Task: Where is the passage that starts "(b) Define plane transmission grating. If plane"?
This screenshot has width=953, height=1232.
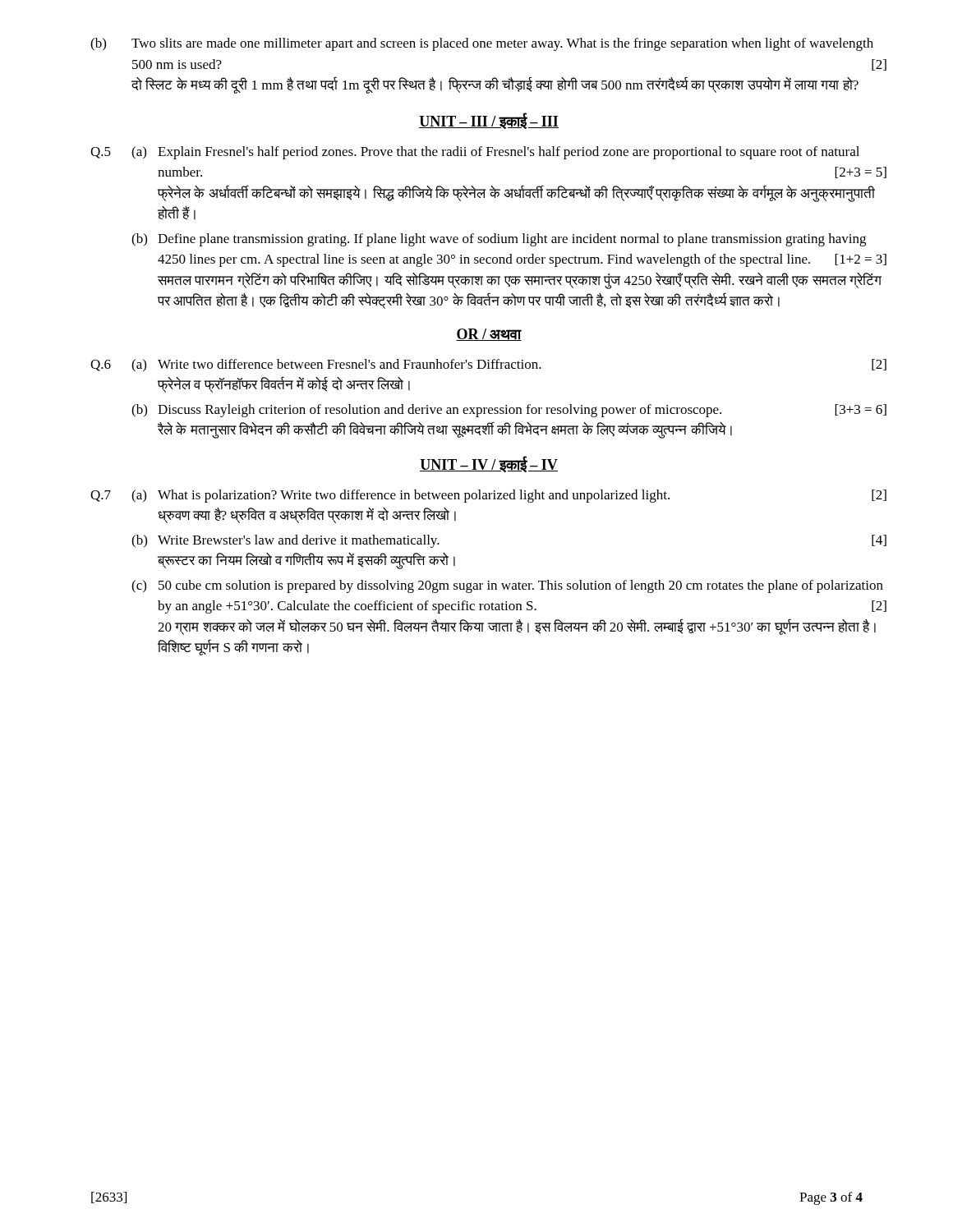Action: coord(509,270)
